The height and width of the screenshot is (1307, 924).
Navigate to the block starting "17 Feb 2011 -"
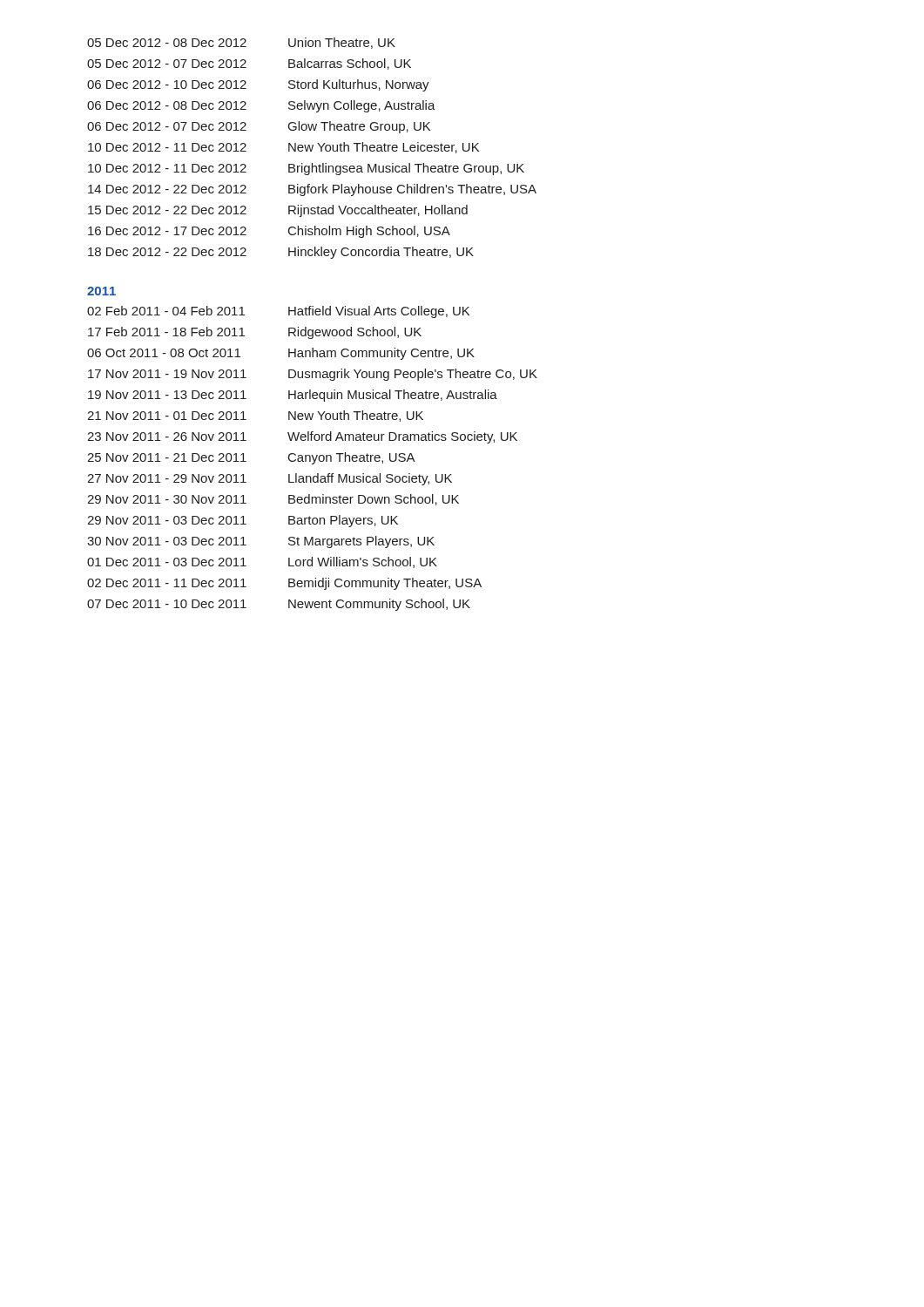tap(254, 332)
